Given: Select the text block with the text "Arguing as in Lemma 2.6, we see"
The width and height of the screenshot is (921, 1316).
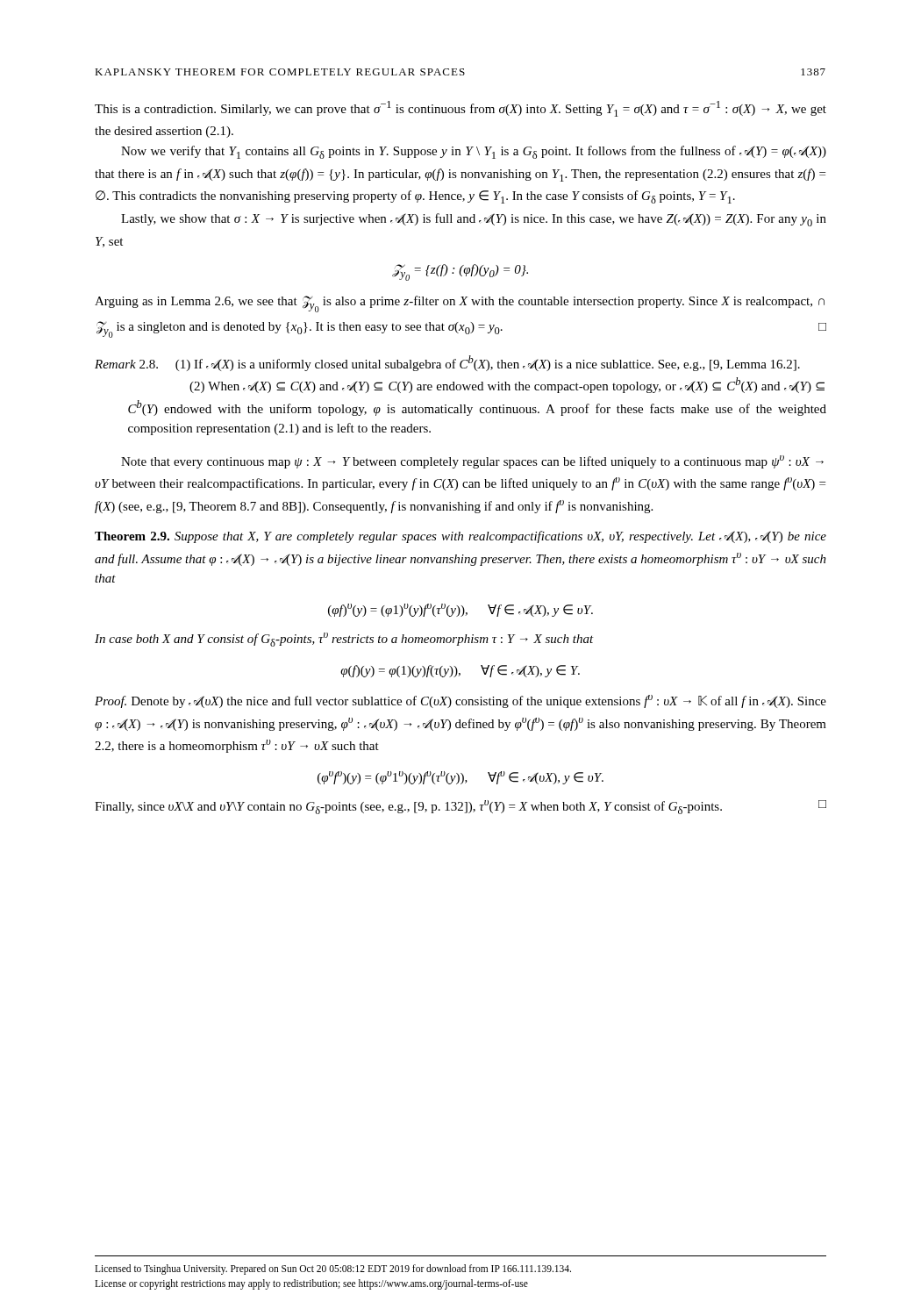Looking at the screenshot, I should coord(460,316).
